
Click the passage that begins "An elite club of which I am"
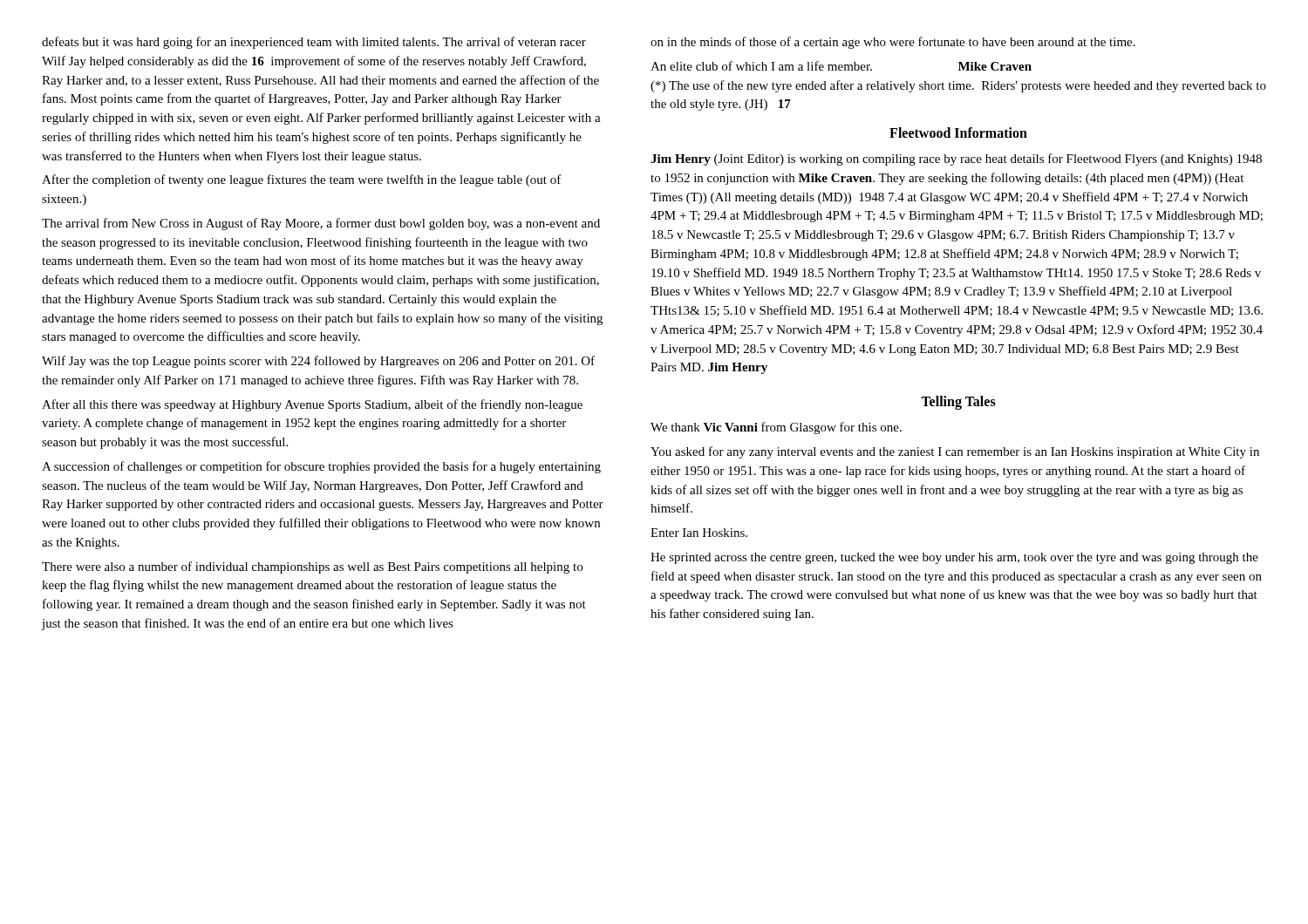(958, 86)
